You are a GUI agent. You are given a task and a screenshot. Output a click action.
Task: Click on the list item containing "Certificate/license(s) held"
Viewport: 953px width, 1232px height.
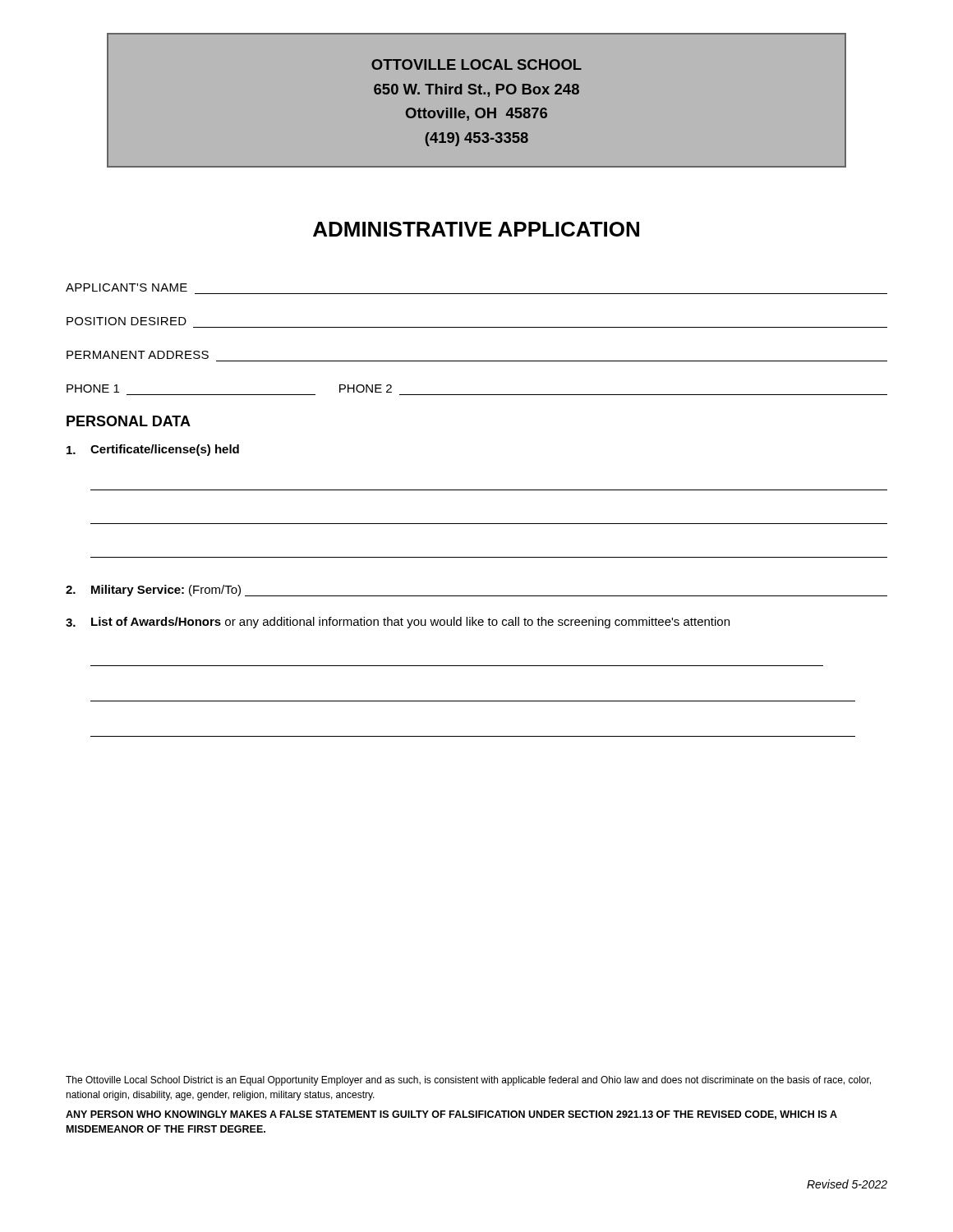pyautogui.click(x=153, y=450)
